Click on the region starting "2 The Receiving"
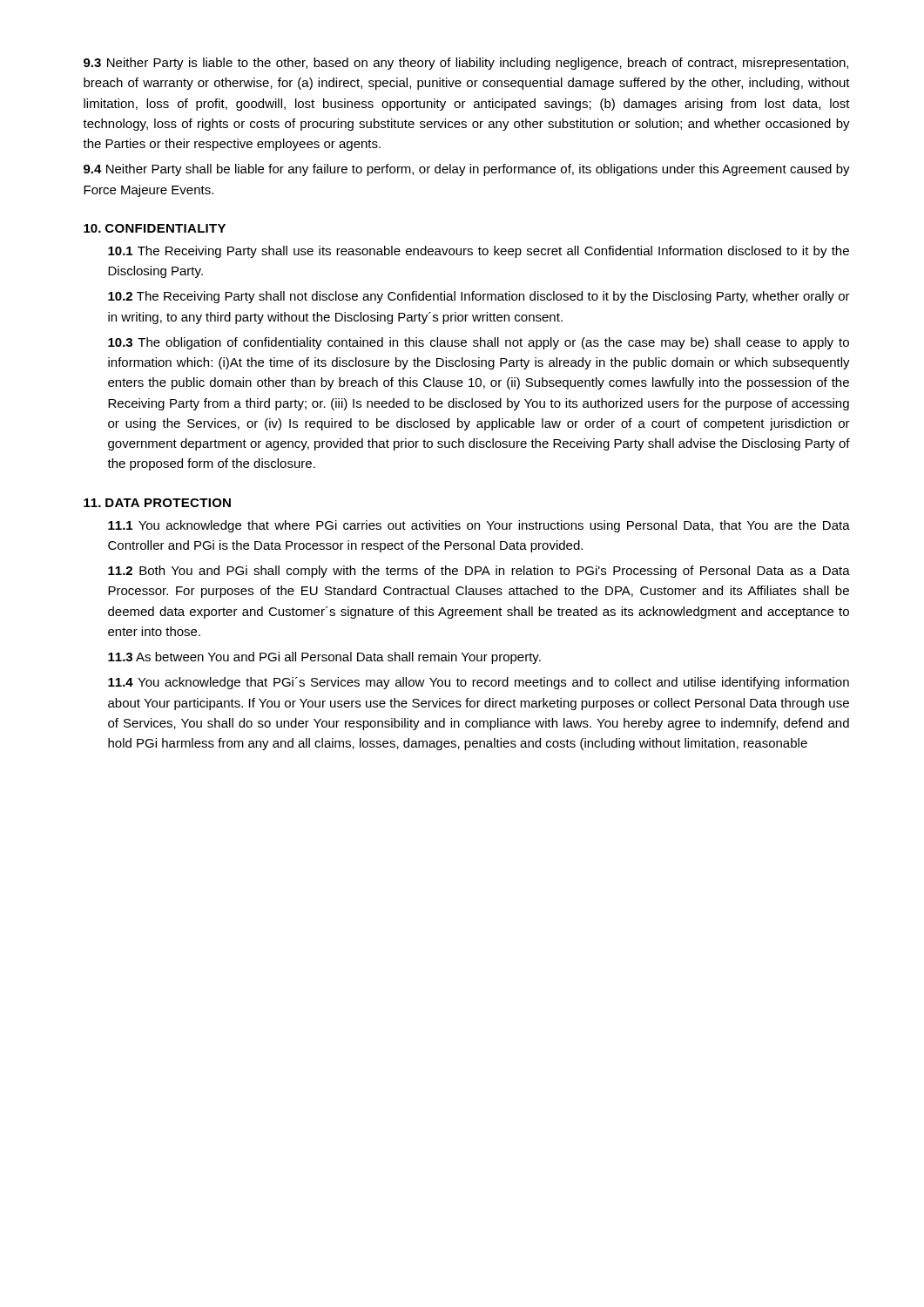Viewport: 924px width, 1307px height. [479, 306]
